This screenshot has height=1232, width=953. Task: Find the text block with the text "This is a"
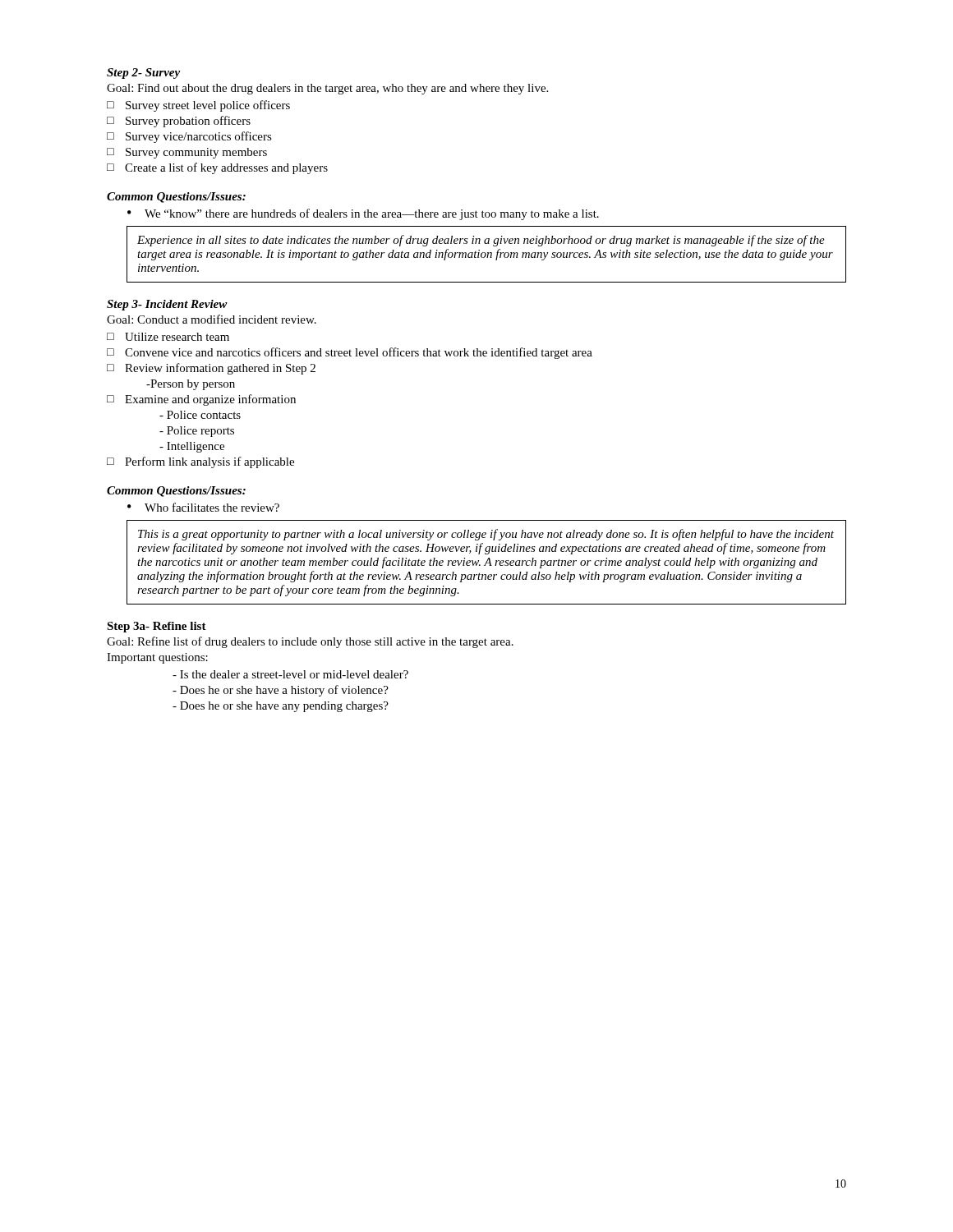click(x=486, y=562)
